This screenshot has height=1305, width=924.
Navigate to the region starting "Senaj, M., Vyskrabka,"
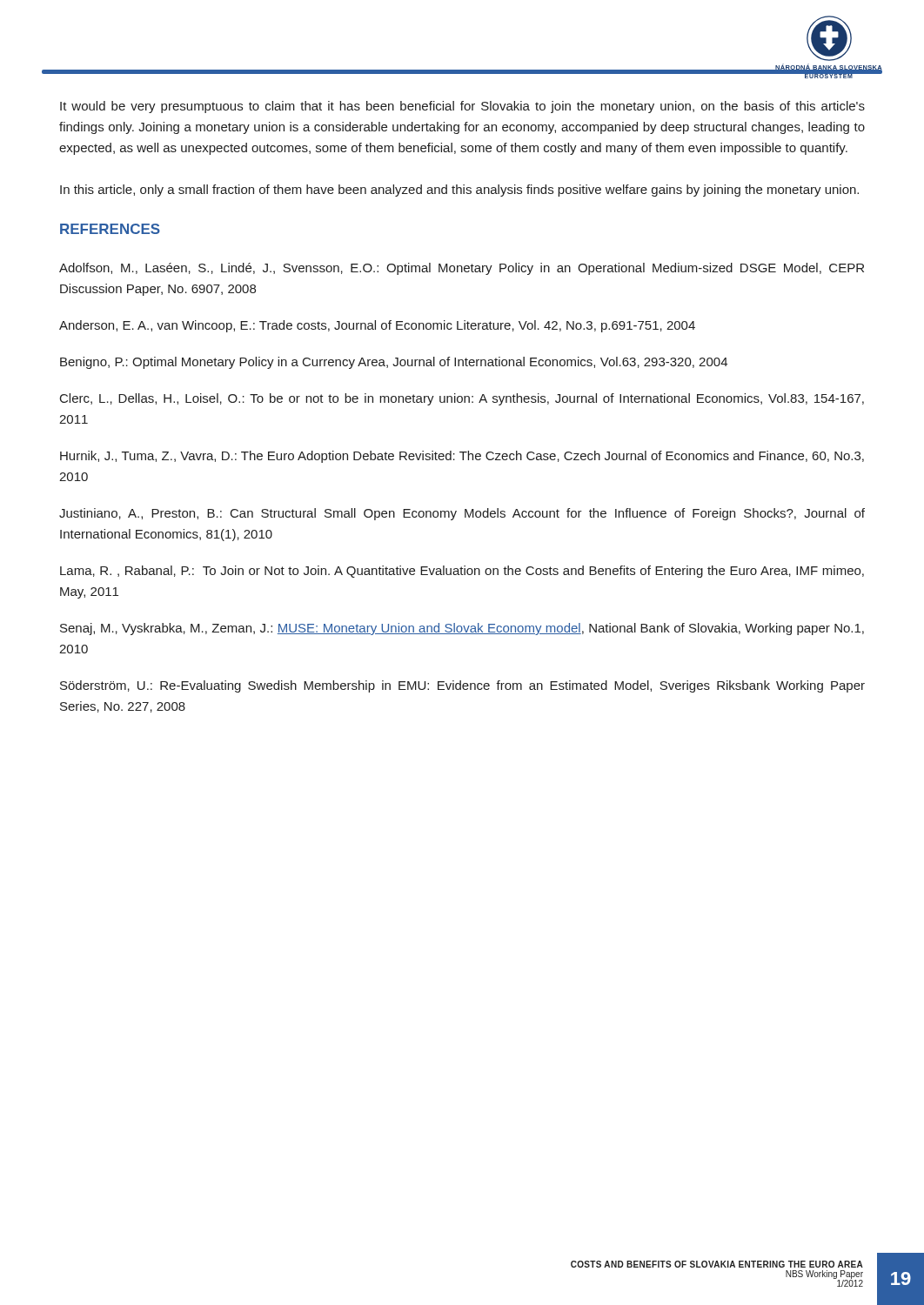[462, 638]
